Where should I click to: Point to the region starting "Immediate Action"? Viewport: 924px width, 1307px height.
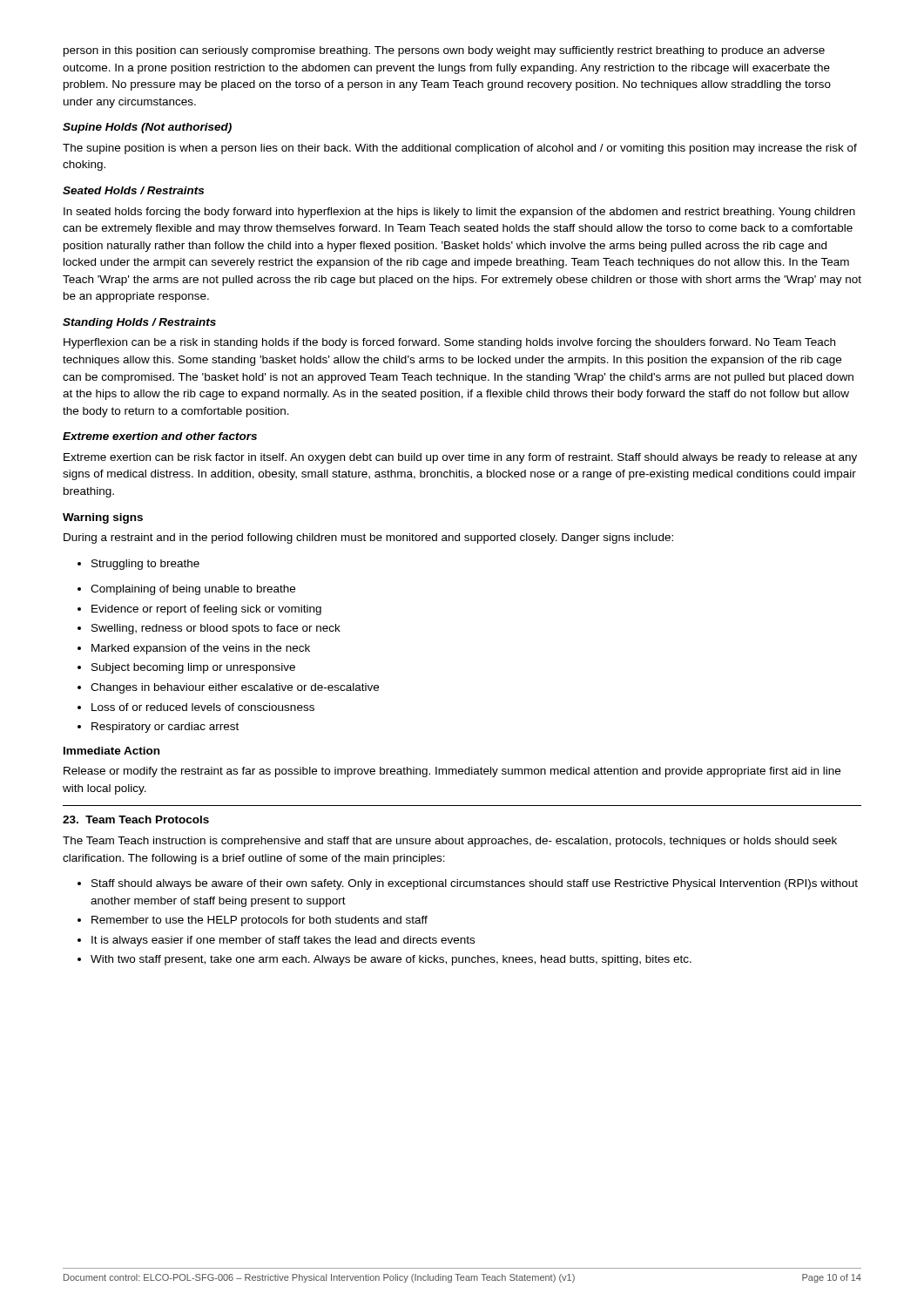(111, 751)
